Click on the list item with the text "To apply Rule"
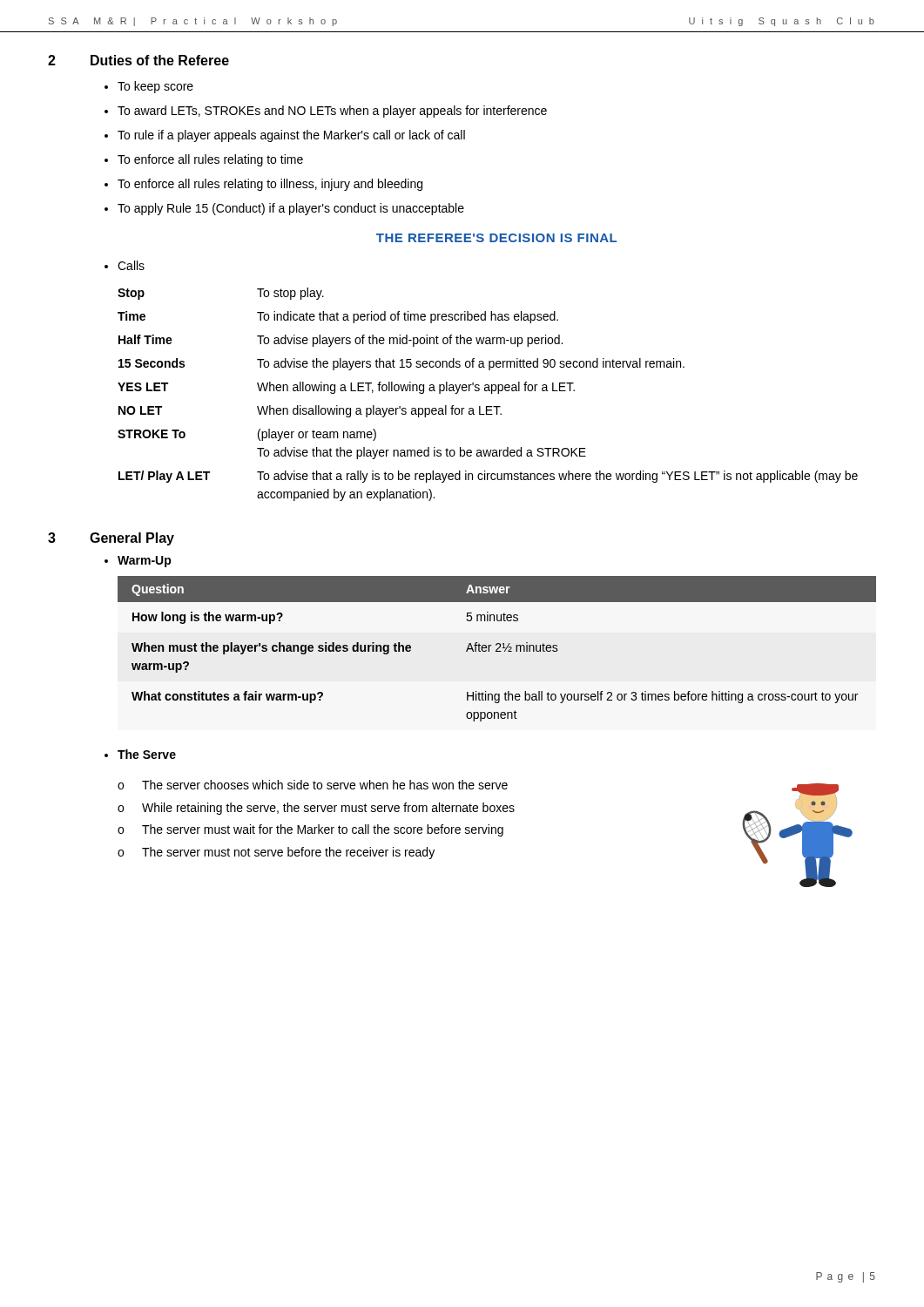This screenshot has height=1307, width=924. pyautogui.click(x=291, y=208)
